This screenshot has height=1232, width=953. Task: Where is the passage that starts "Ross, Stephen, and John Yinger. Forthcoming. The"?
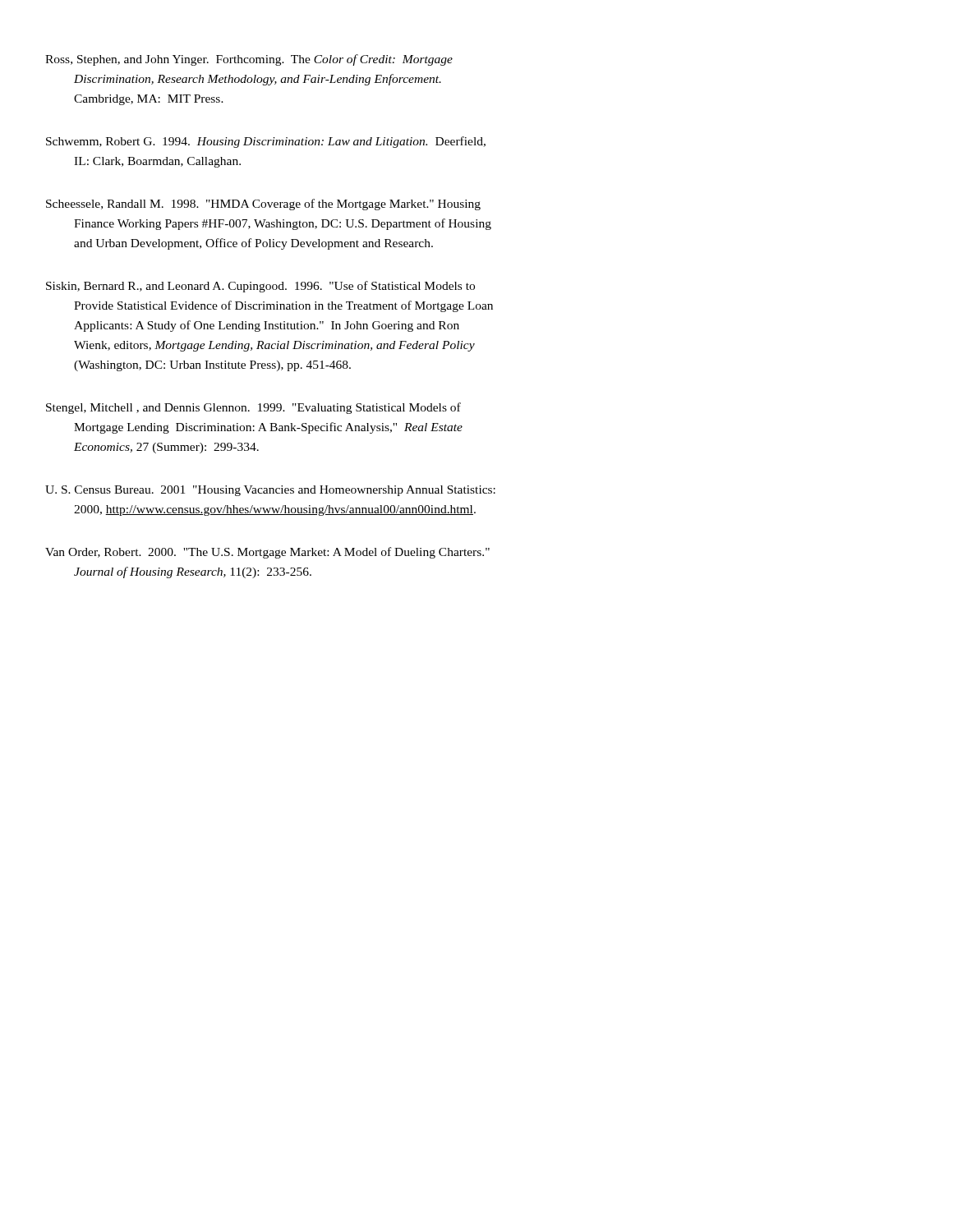pyautogui.click(x=265, y=60)
